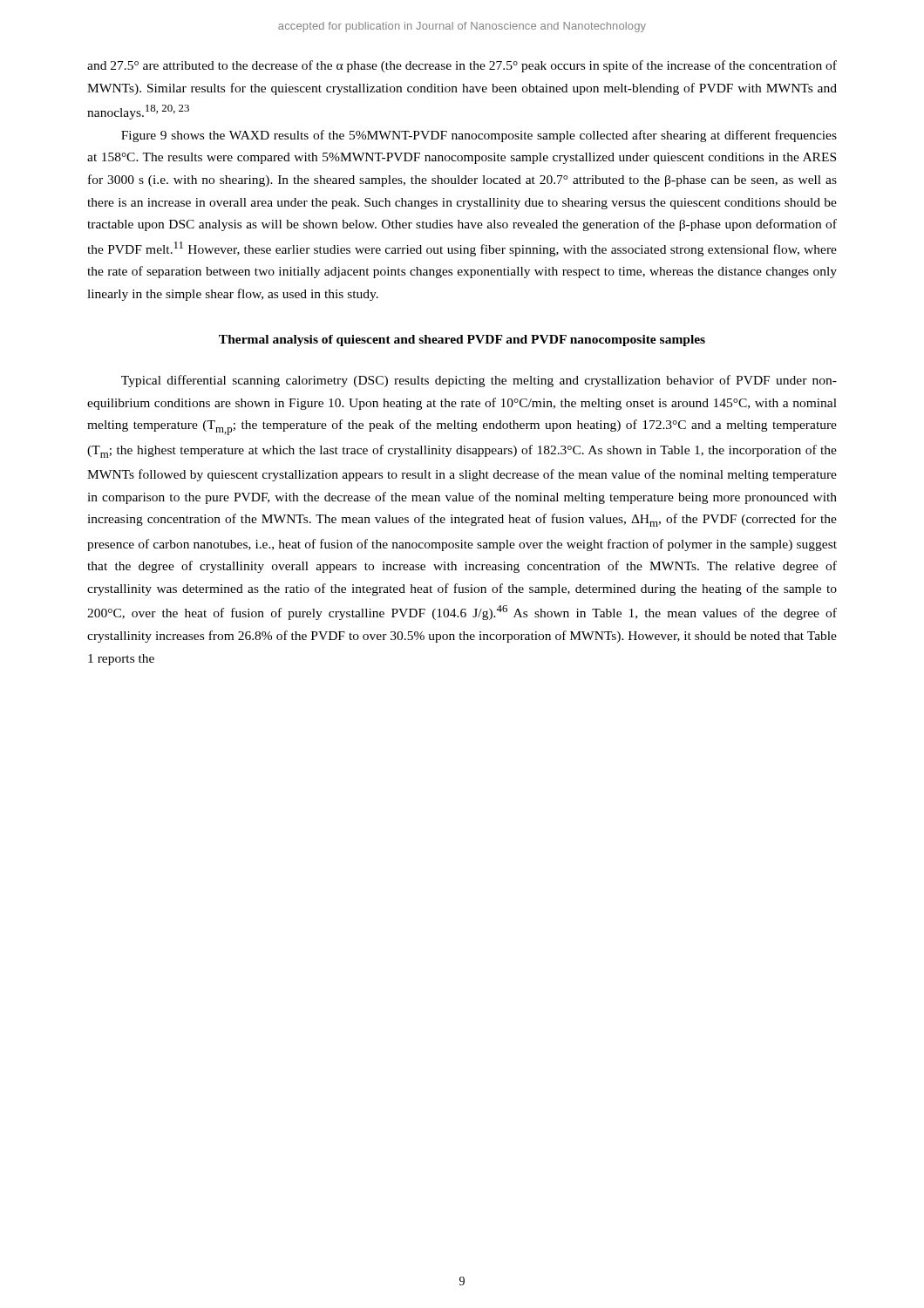
Task: Select the text block containing "Figure 9 shows the WAXD results of the"
Action: pyautogui.click(x=462, y=214)
